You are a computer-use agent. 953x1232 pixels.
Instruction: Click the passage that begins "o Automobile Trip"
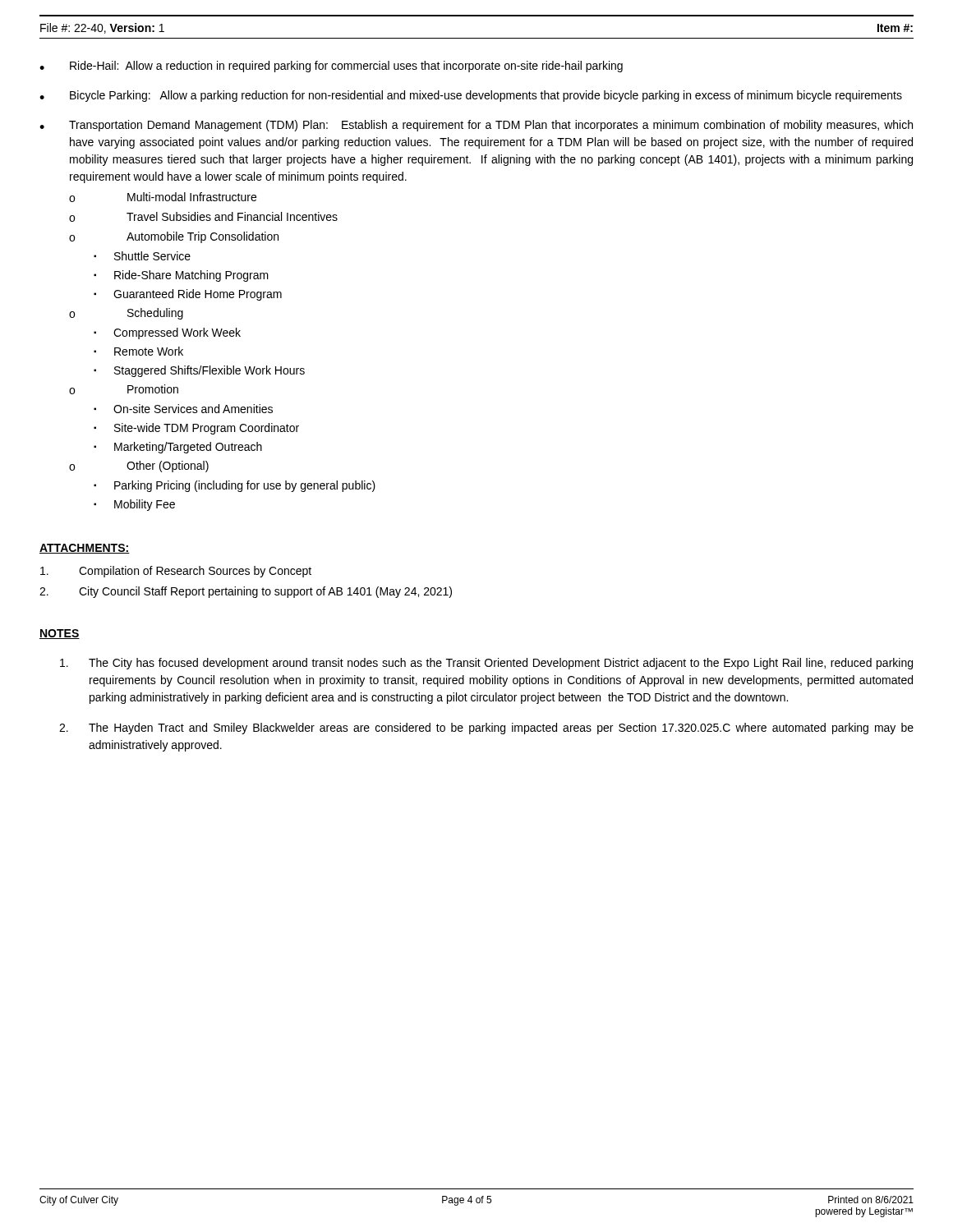coord(174,237)
